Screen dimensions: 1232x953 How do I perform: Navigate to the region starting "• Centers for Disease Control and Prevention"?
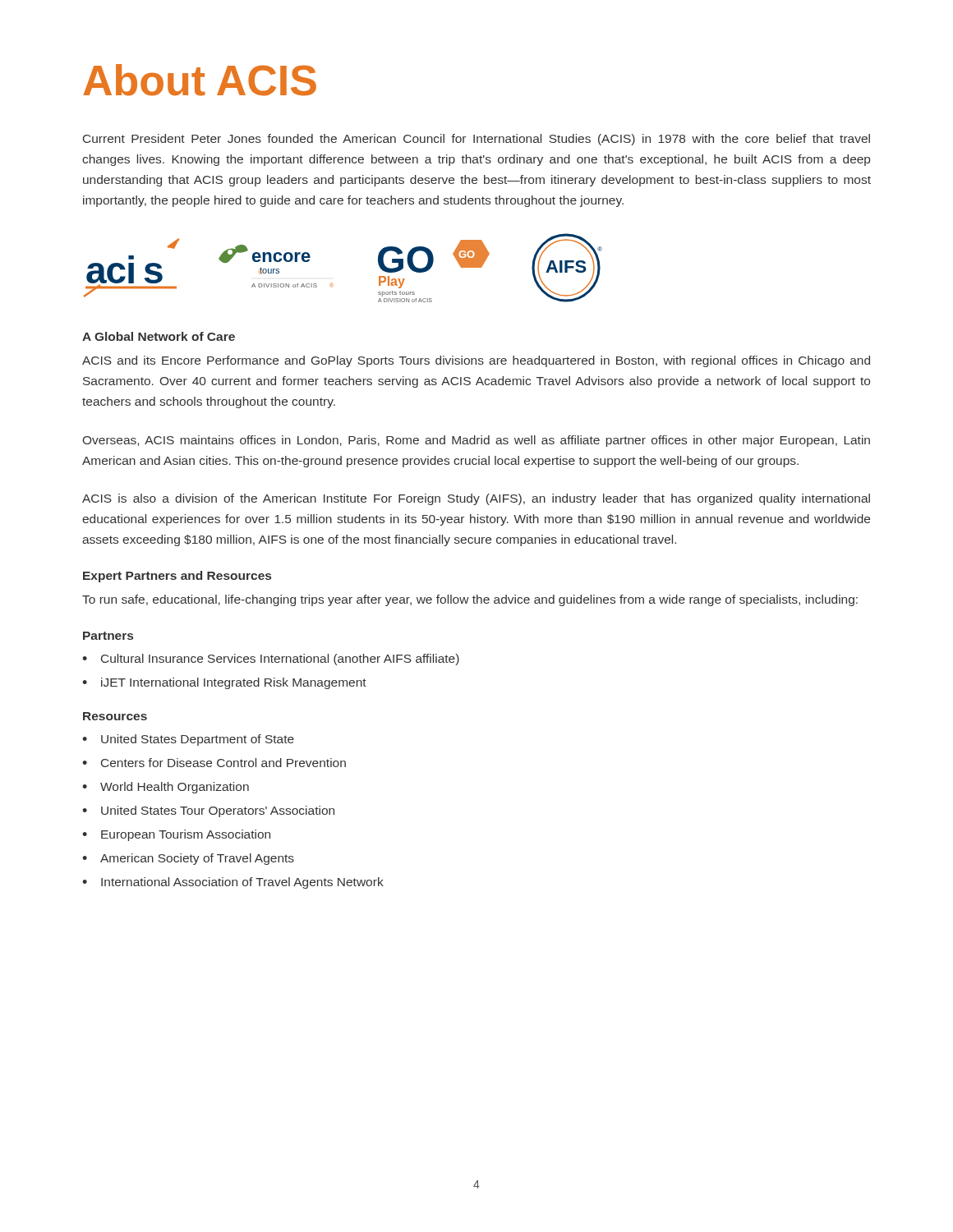[x=214, y=763]
